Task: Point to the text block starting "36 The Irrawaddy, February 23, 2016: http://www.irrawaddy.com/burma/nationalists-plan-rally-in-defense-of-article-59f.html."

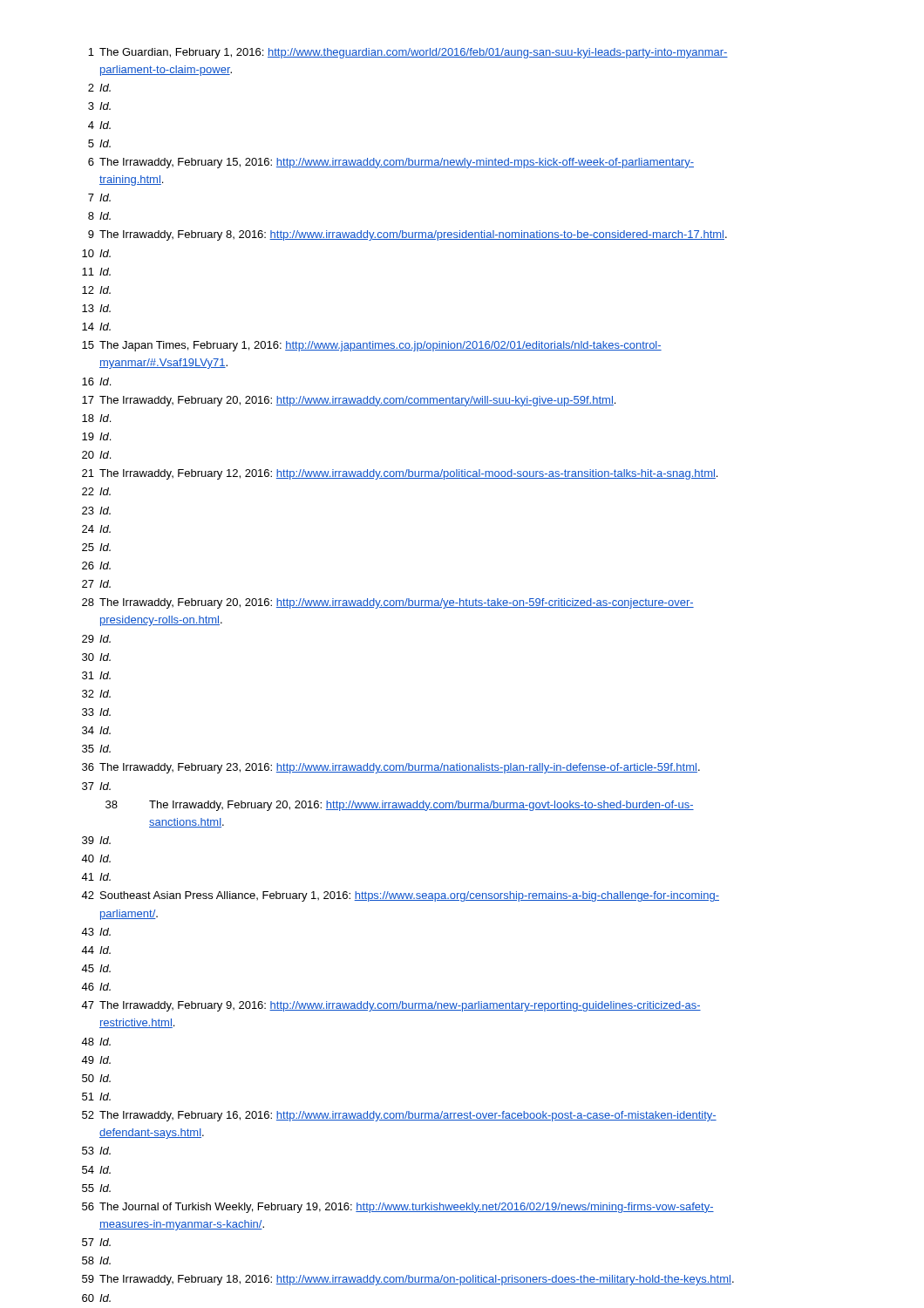Action: click(462, 768)
